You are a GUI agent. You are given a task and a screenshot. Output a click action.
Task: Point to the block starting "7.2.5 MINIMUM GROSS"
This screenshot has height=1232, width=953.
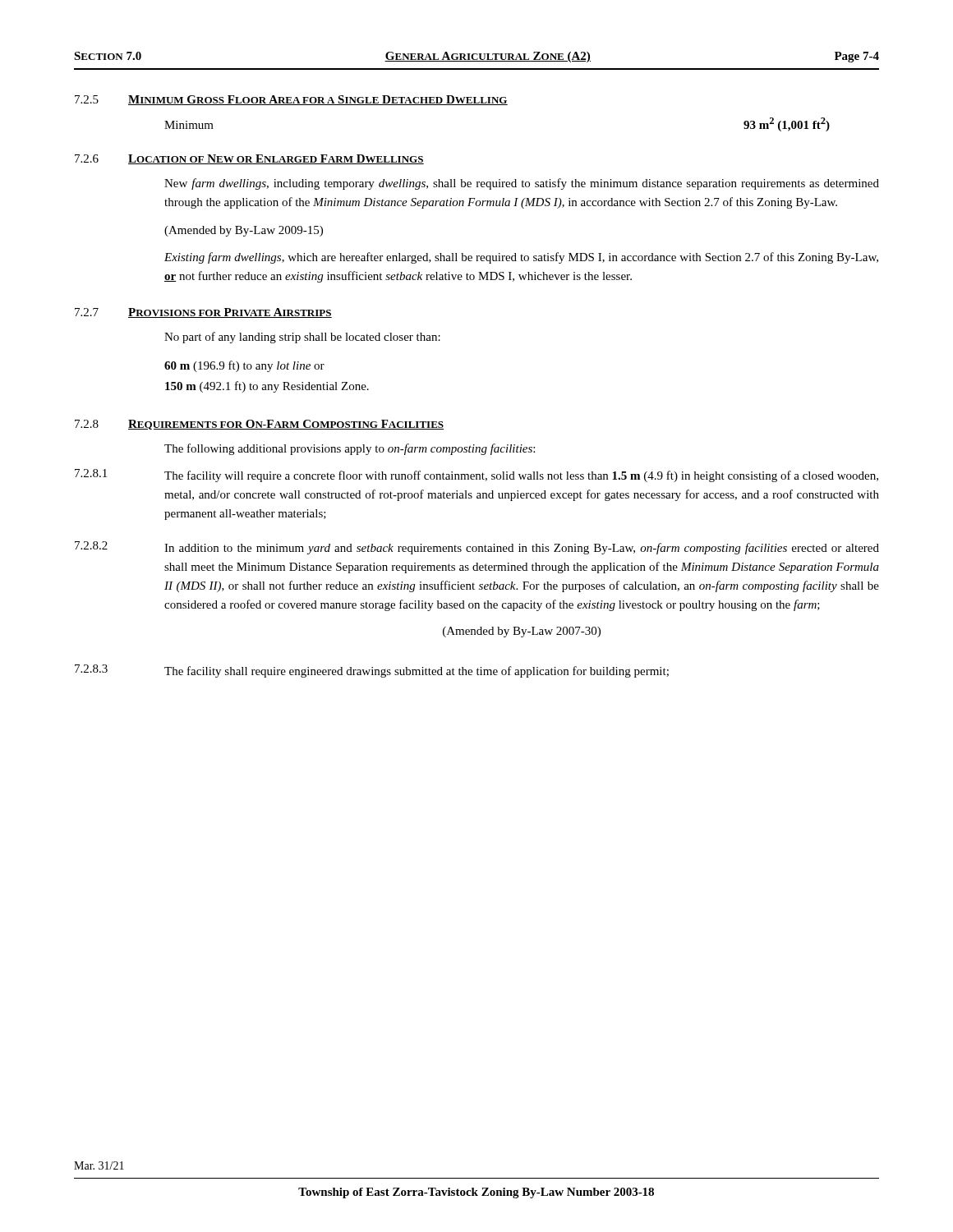click(291, 100)
